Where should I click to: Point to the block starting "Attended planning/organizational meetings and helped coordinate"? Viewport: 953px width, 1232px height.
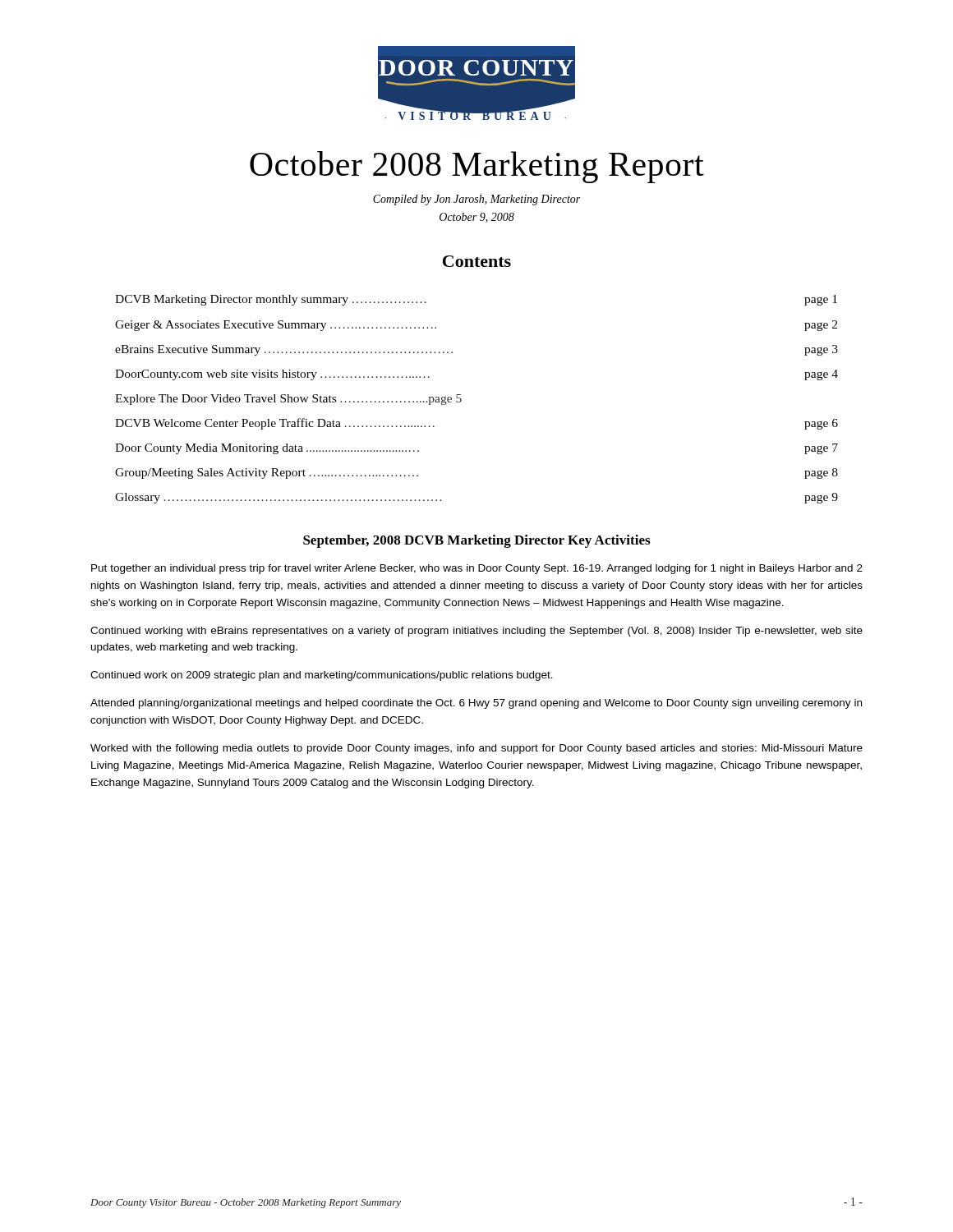476,711
